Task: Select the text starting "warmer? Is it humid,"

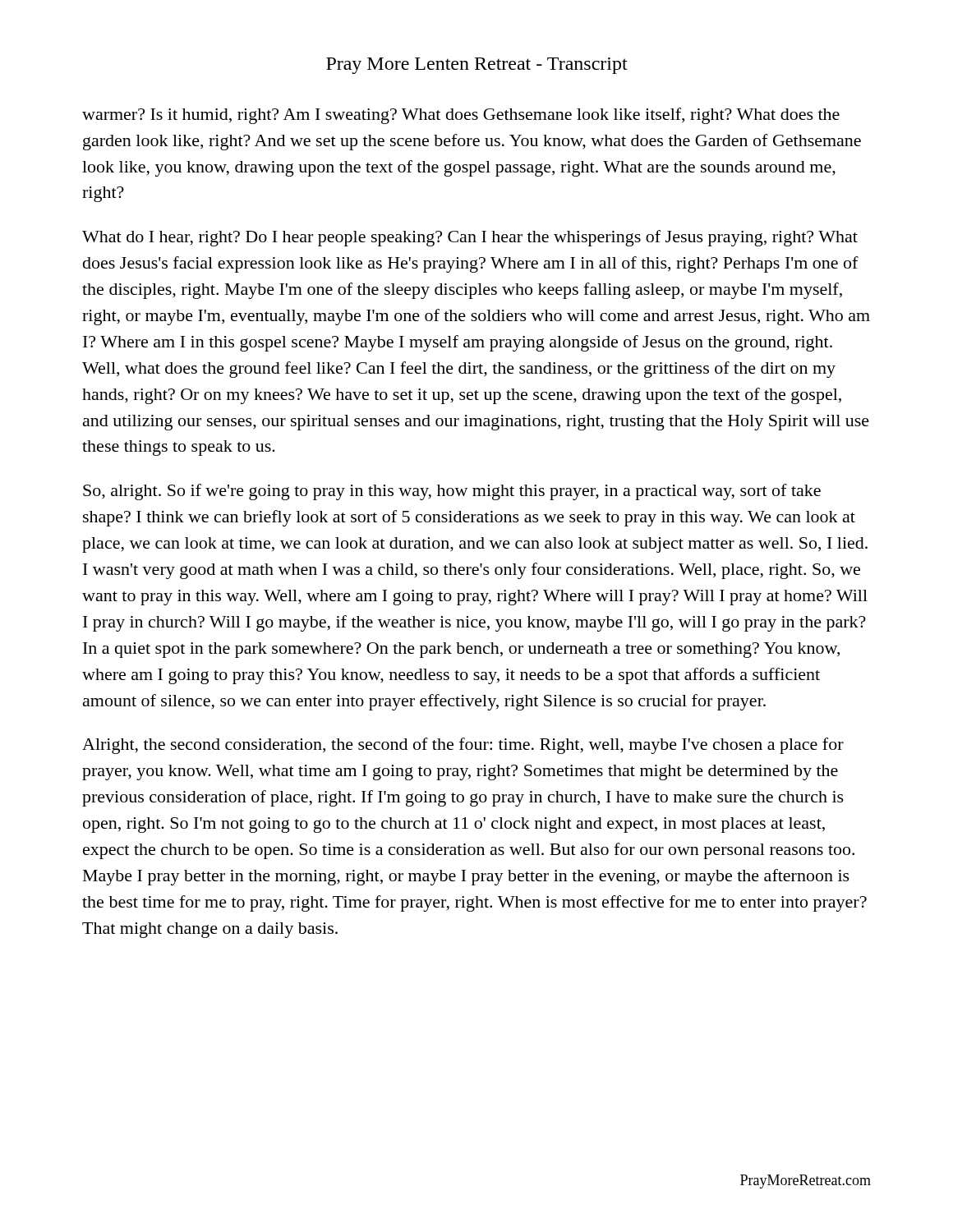Action: point(472,153)
